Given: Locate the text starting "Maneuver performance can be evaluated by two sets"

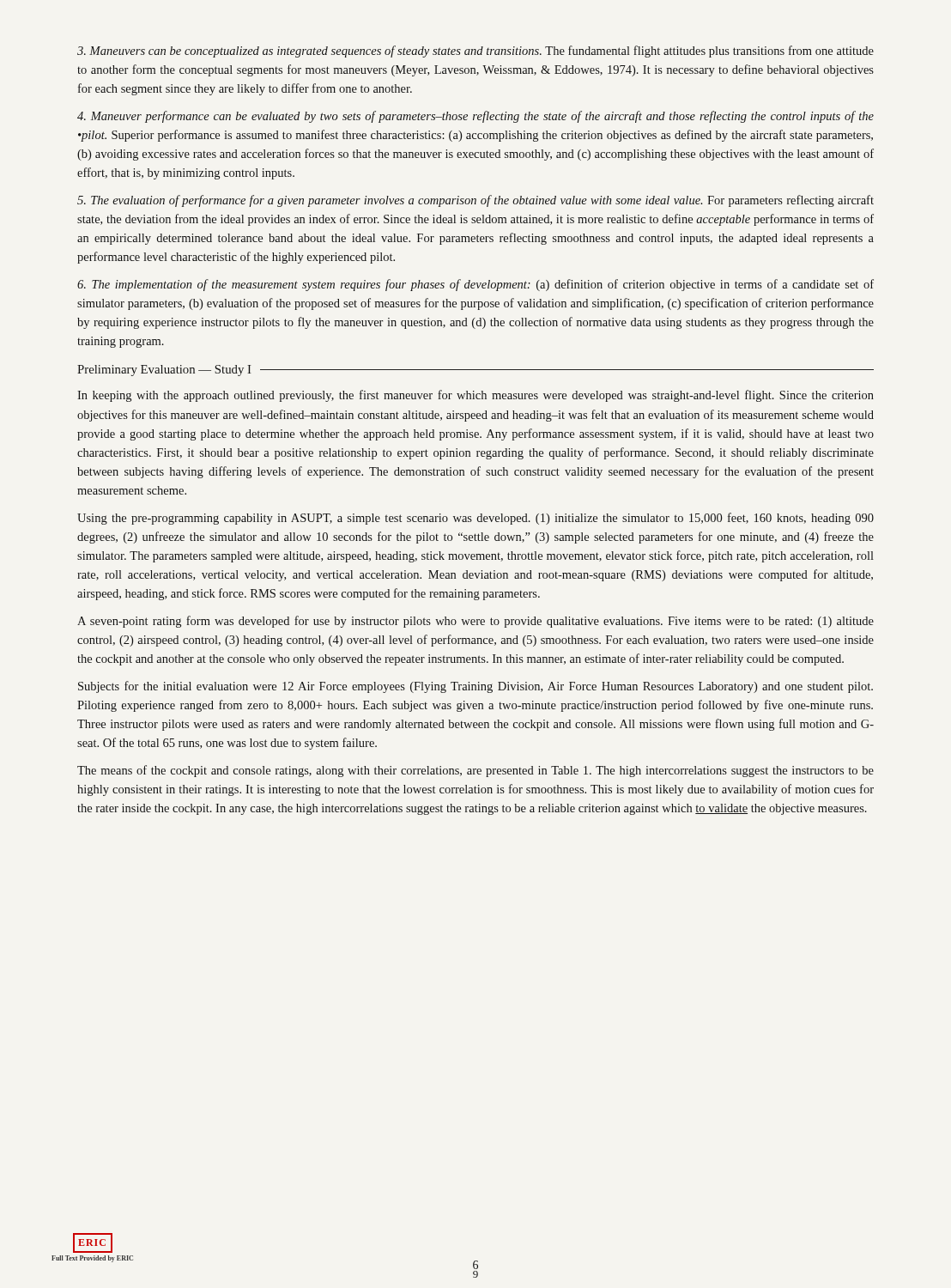Looking at the screenshot, I should click(x=476, y=144).
